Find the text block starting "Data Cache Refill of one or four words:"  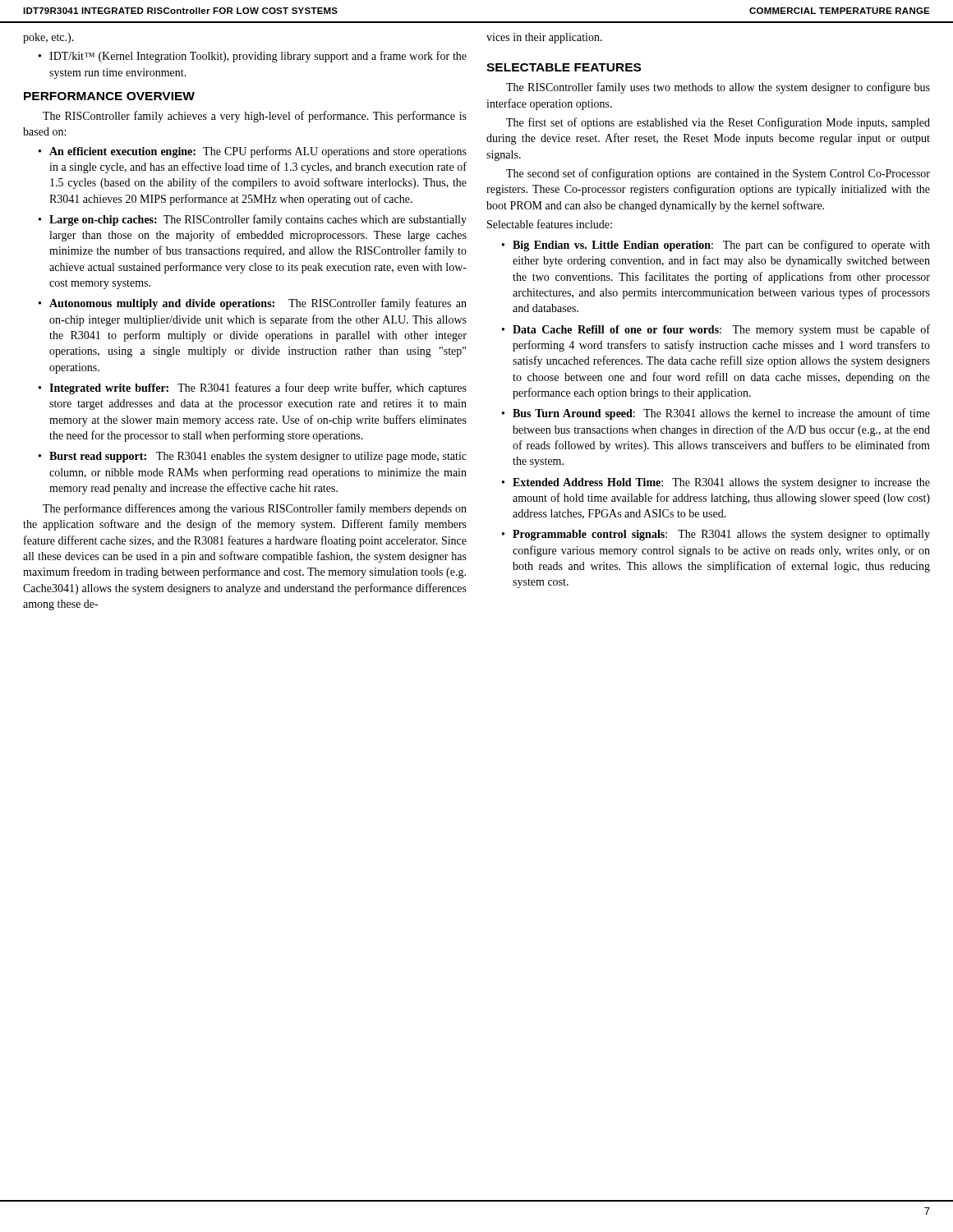(x=708, y=361)
